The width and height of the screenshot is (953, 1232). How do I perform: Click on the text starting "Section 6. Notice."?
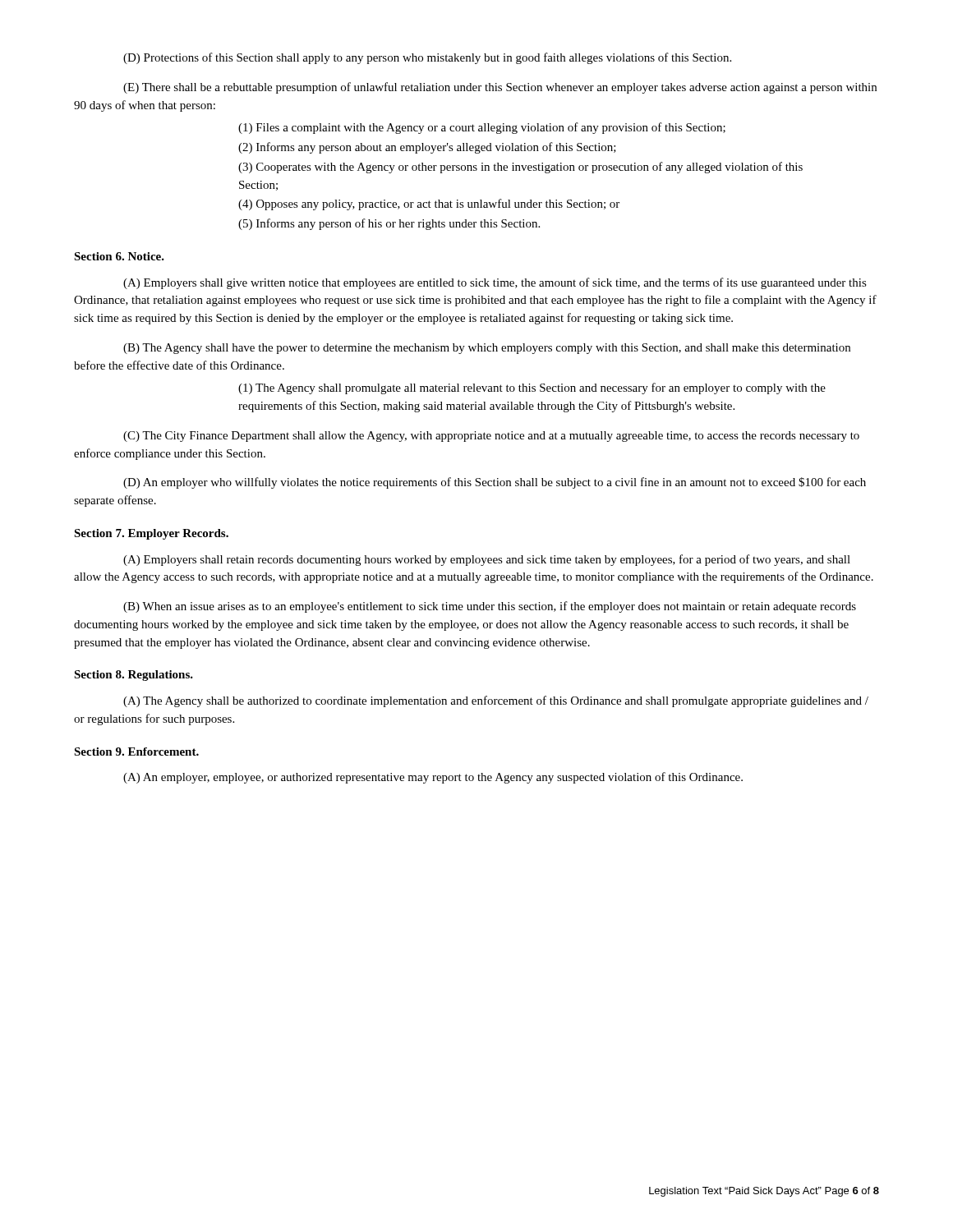(119, 256)
